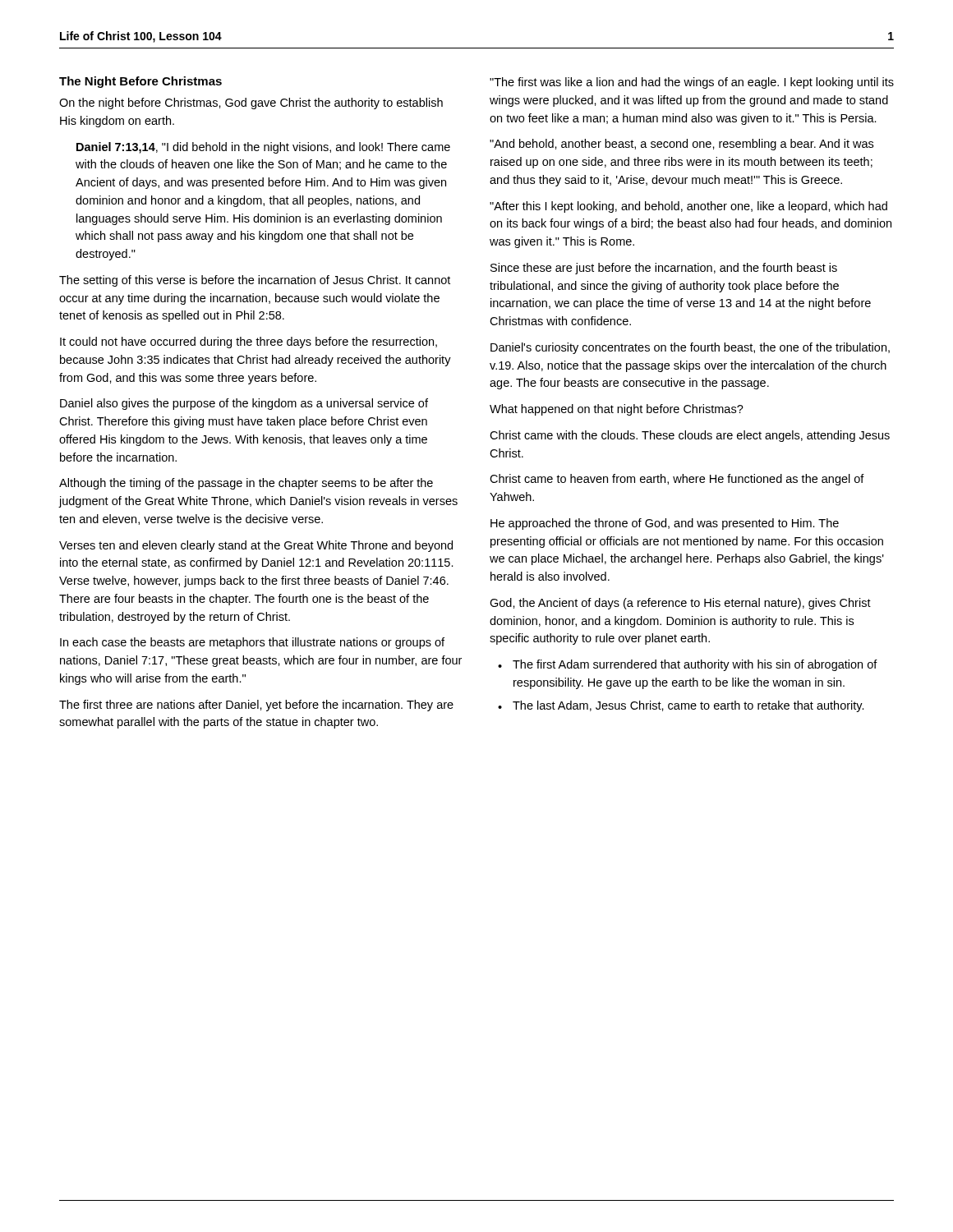Screen dimensions: 1232x953
Task: Click the passage that begins "Christ came with"
Action: coord(690,444)
